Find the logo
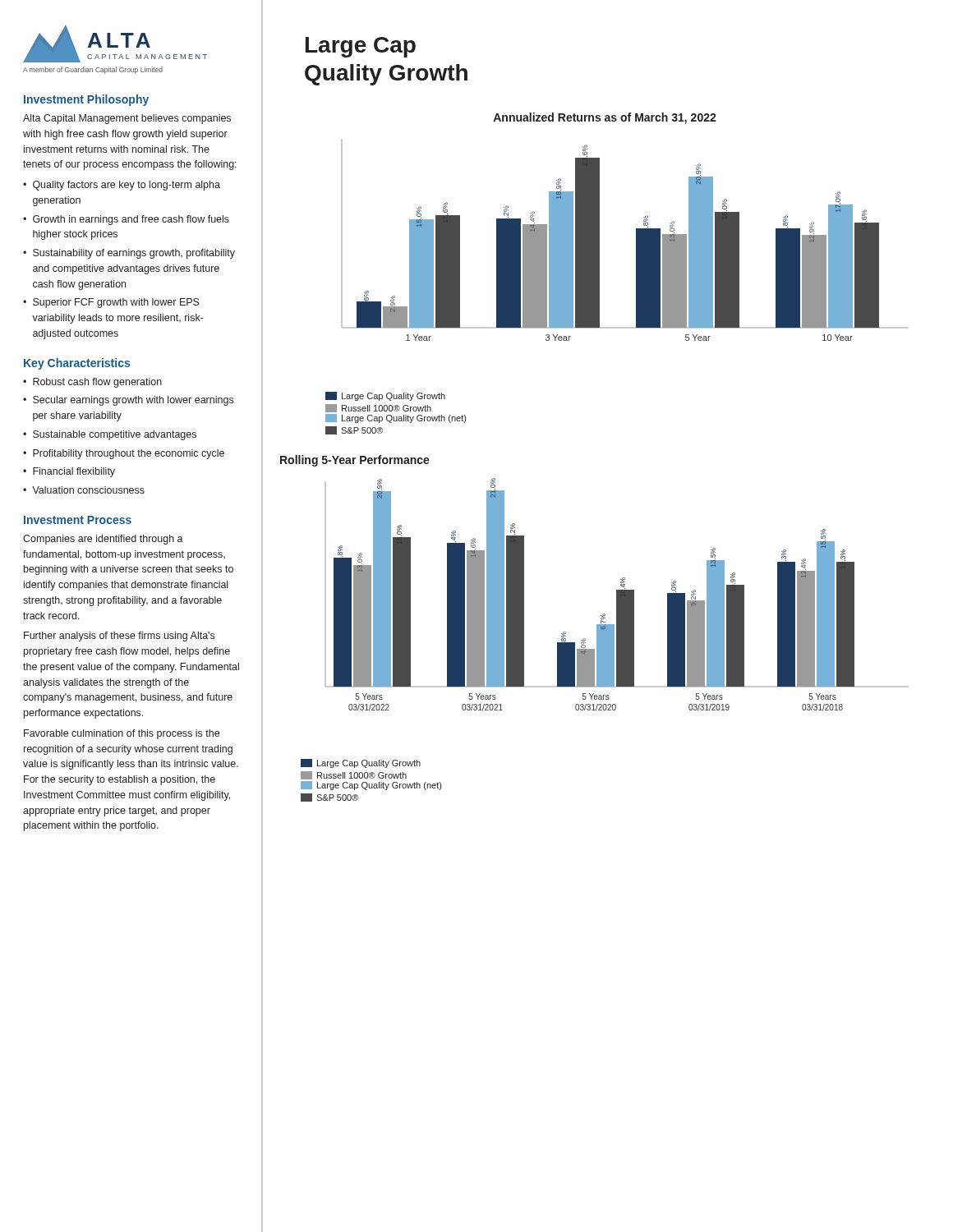953x1232 pixels. (x=131, y=47)
